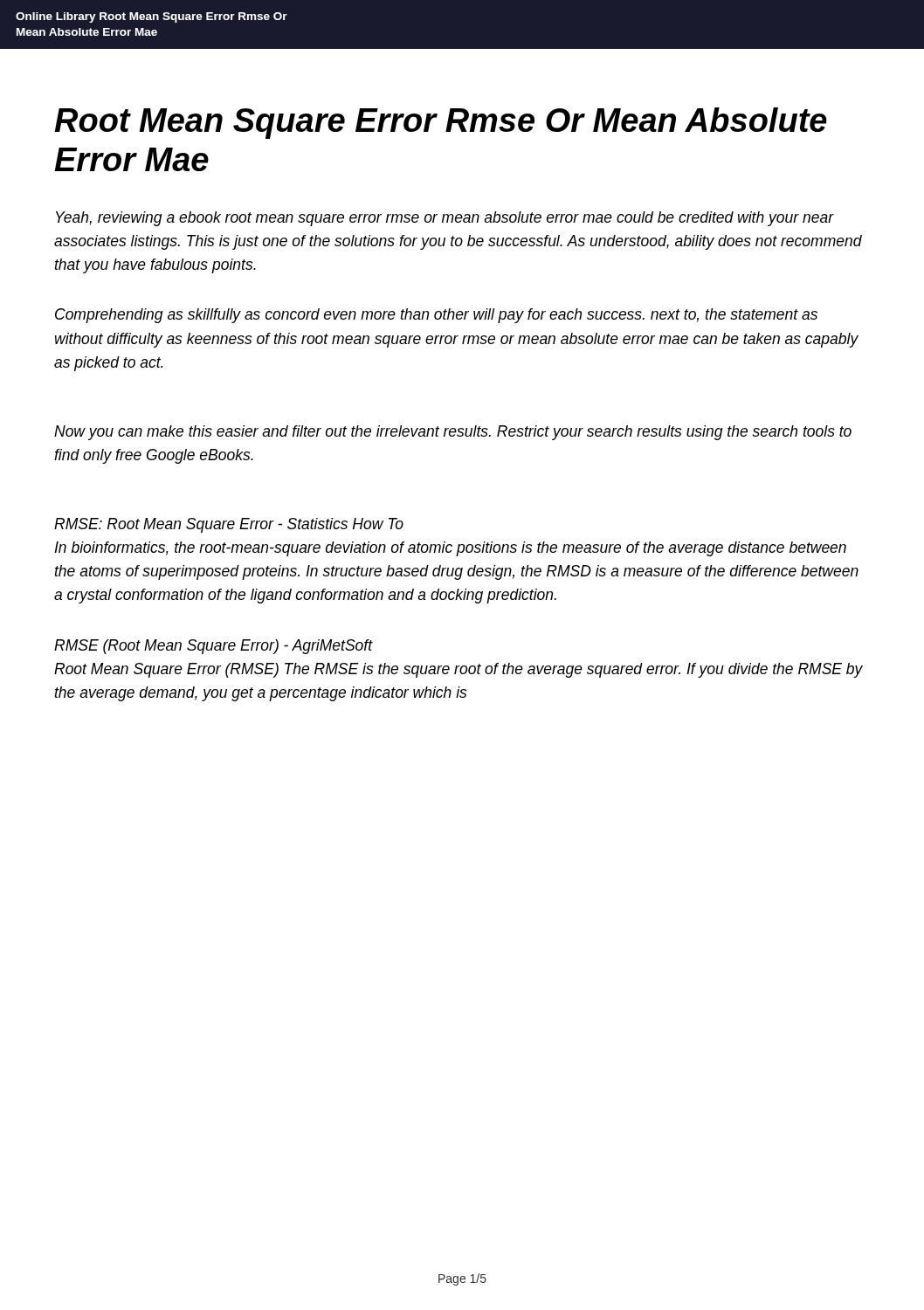Image resolution: width=924 pixels, height=1310 pixels.
Task: Click on the title that says "Root Mean Square Error Rmse Or"
Action: pyautogui.click(x=441, y=140)
